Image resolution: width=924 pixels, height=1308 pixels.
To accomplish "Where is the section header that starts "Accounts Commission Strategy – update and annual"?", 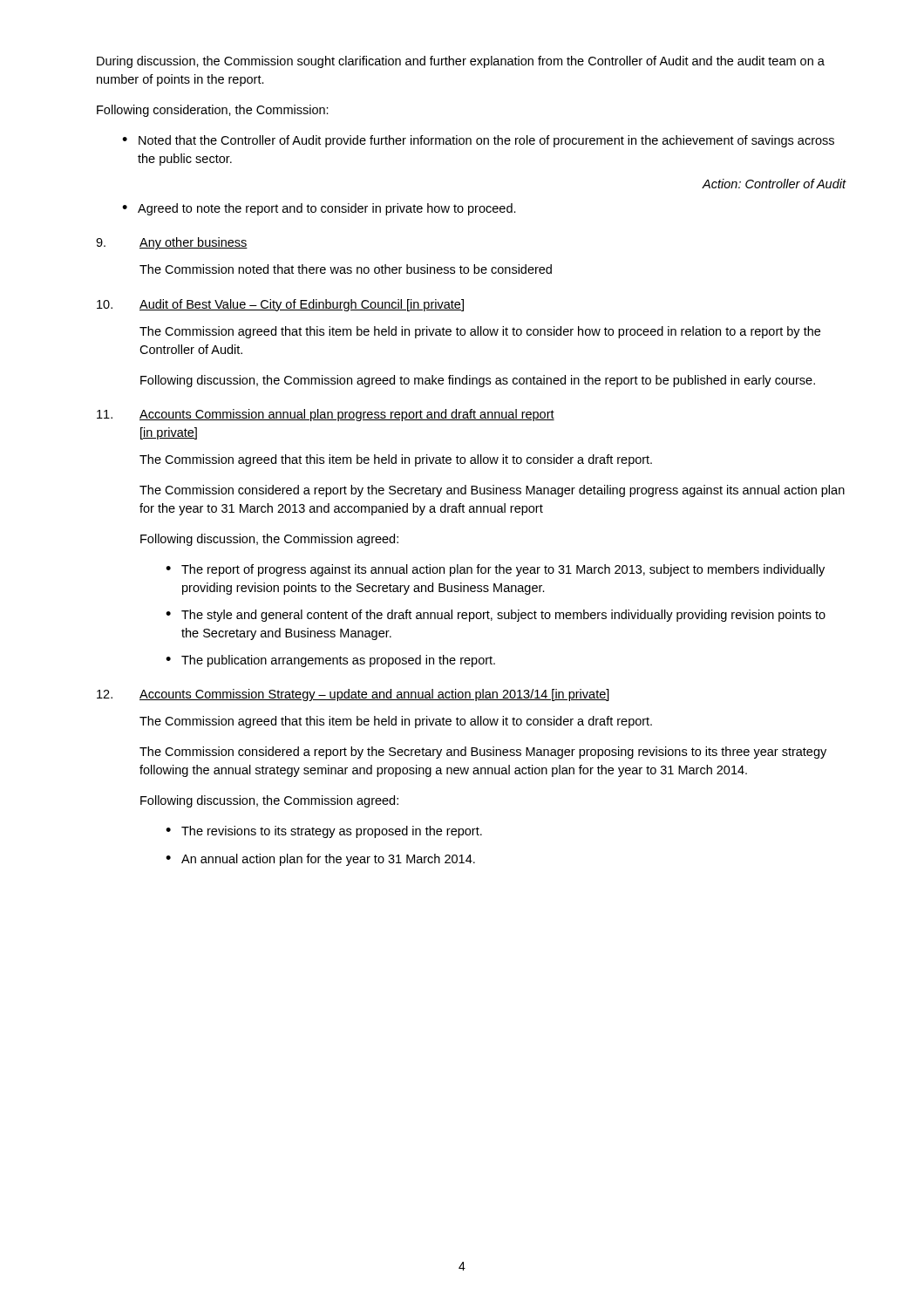I will click(x=374, y=694).
